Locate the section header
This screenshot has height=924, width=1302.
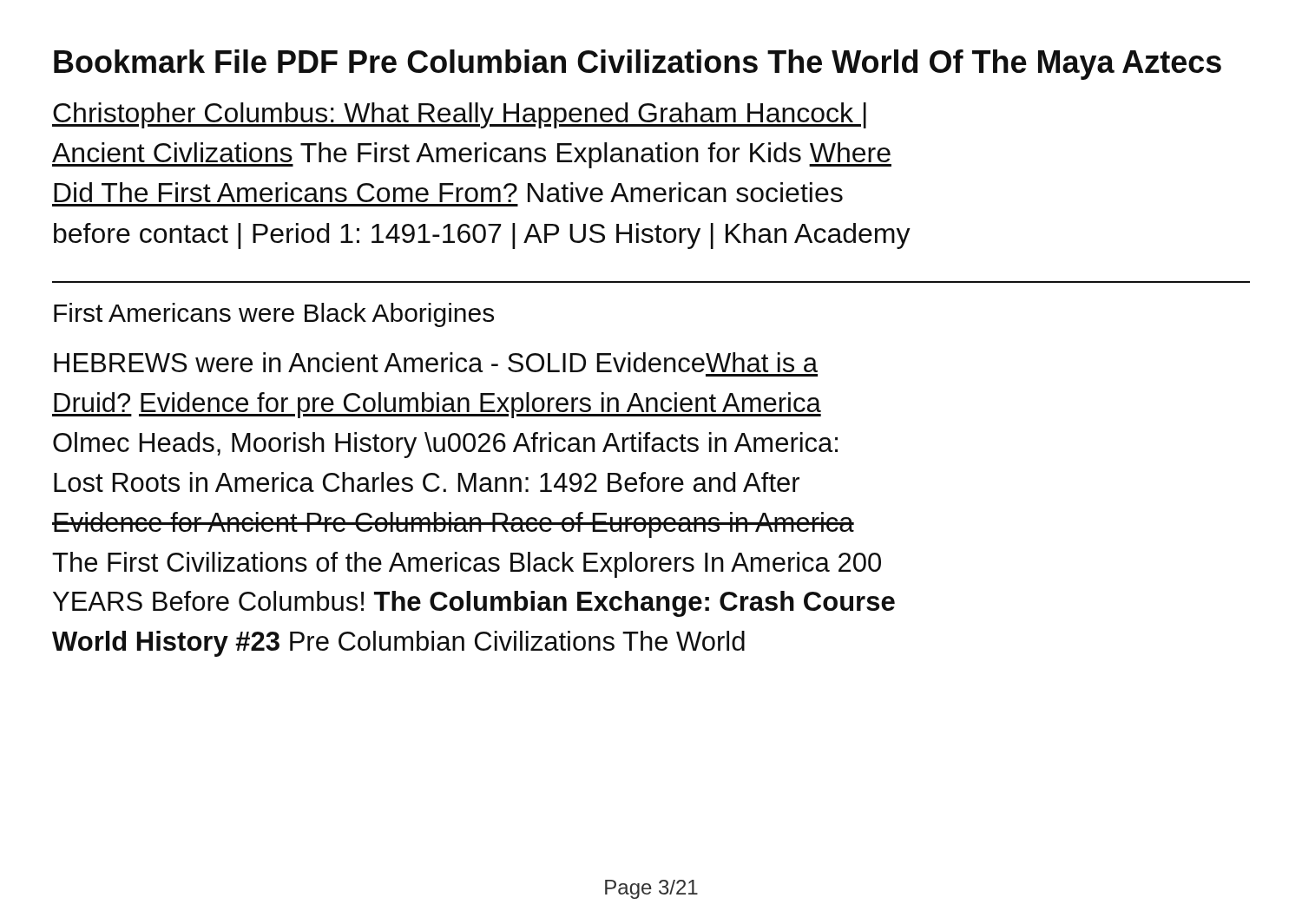click(x=273, y=313)
